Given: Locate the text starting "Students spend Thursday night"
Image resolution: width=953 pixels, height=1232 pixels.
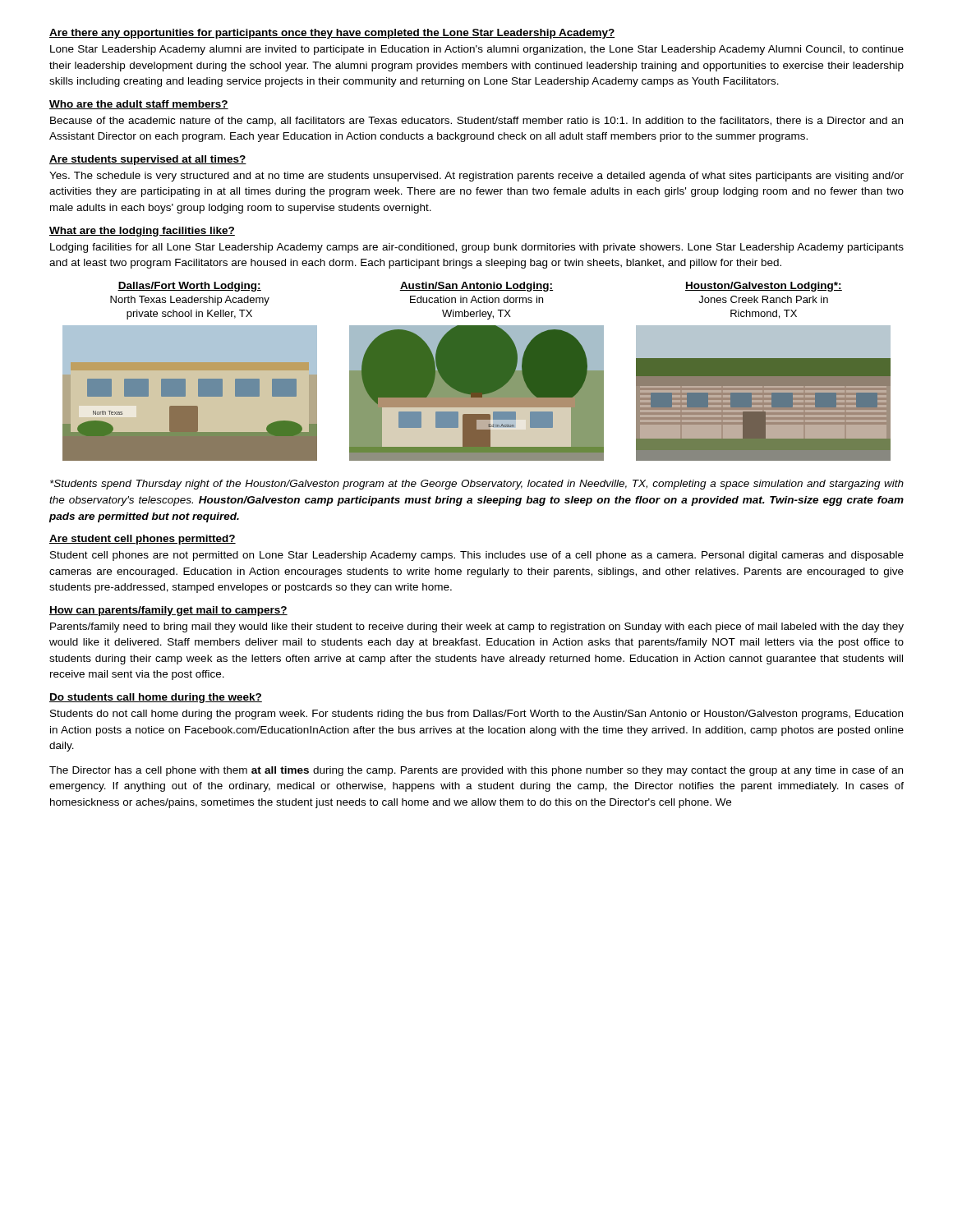Looking at the screenshot, I should [x=476, y=500].
